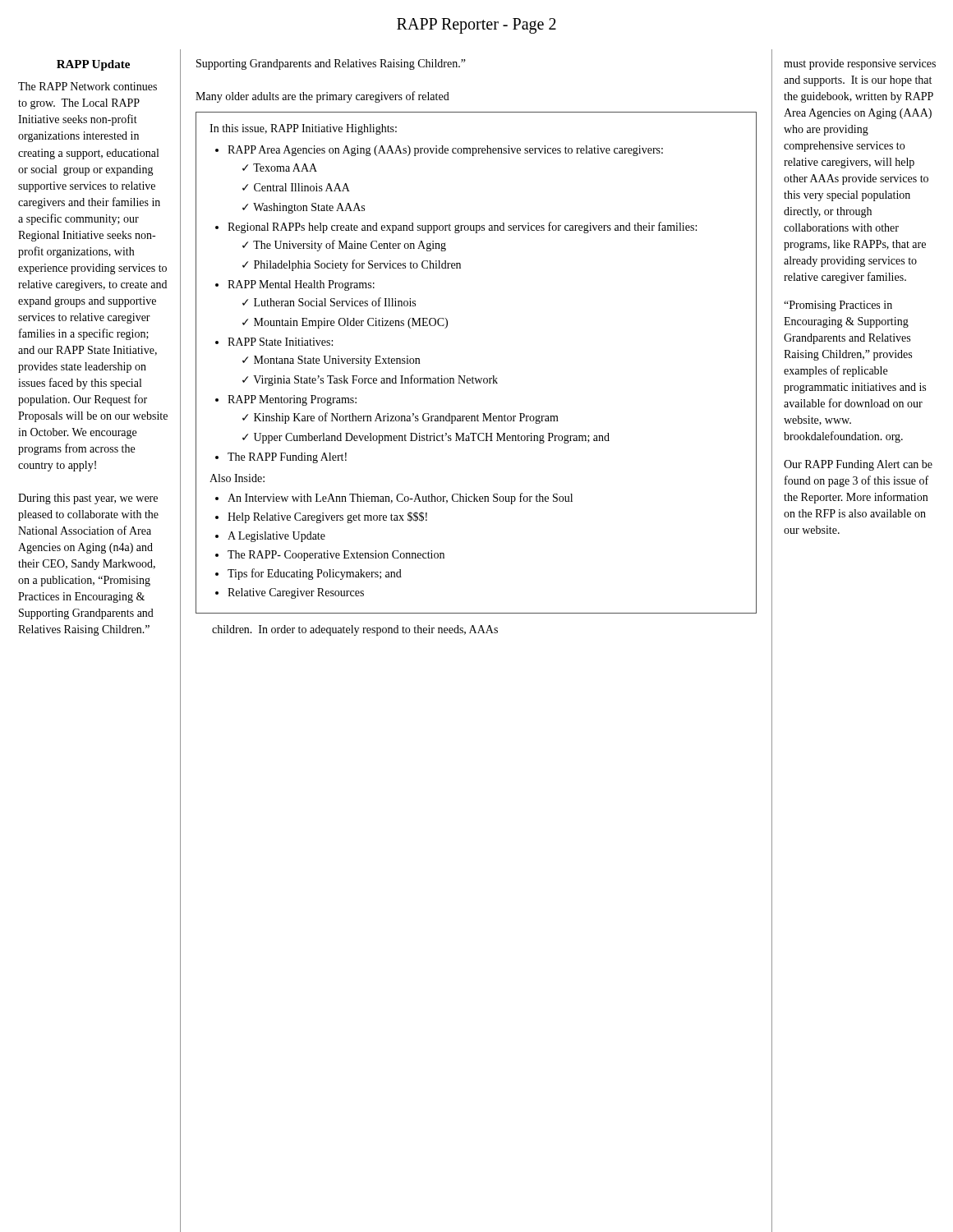953x1232 pixels.
Task: Where is the passage that starts "RAPP Area Agencies on Aging (AAAs) provide comprehensive"?
Action: point(445,151)
